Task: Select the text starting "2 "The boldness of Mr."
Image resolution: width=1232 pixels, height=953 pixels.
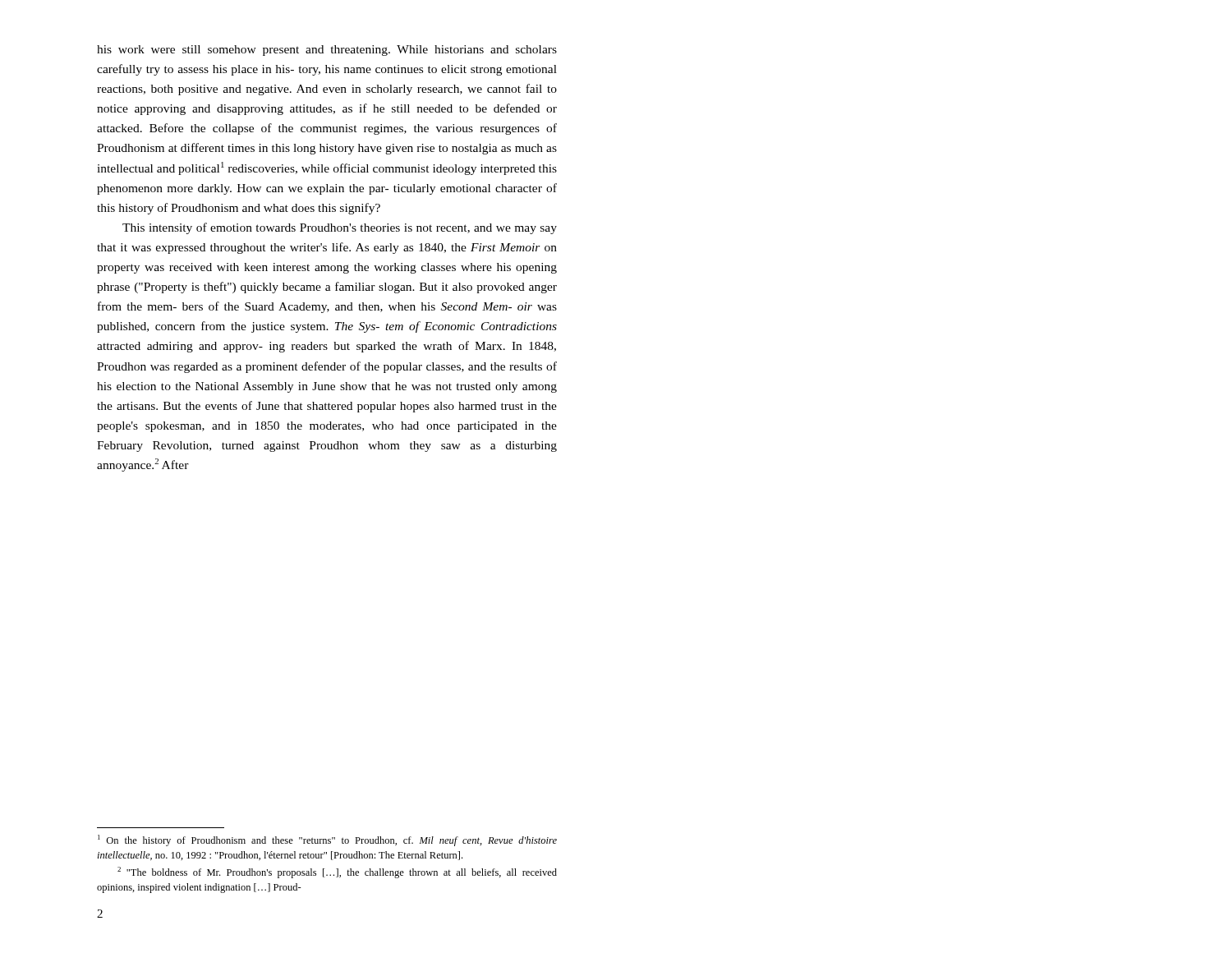Action: [327, 880]
